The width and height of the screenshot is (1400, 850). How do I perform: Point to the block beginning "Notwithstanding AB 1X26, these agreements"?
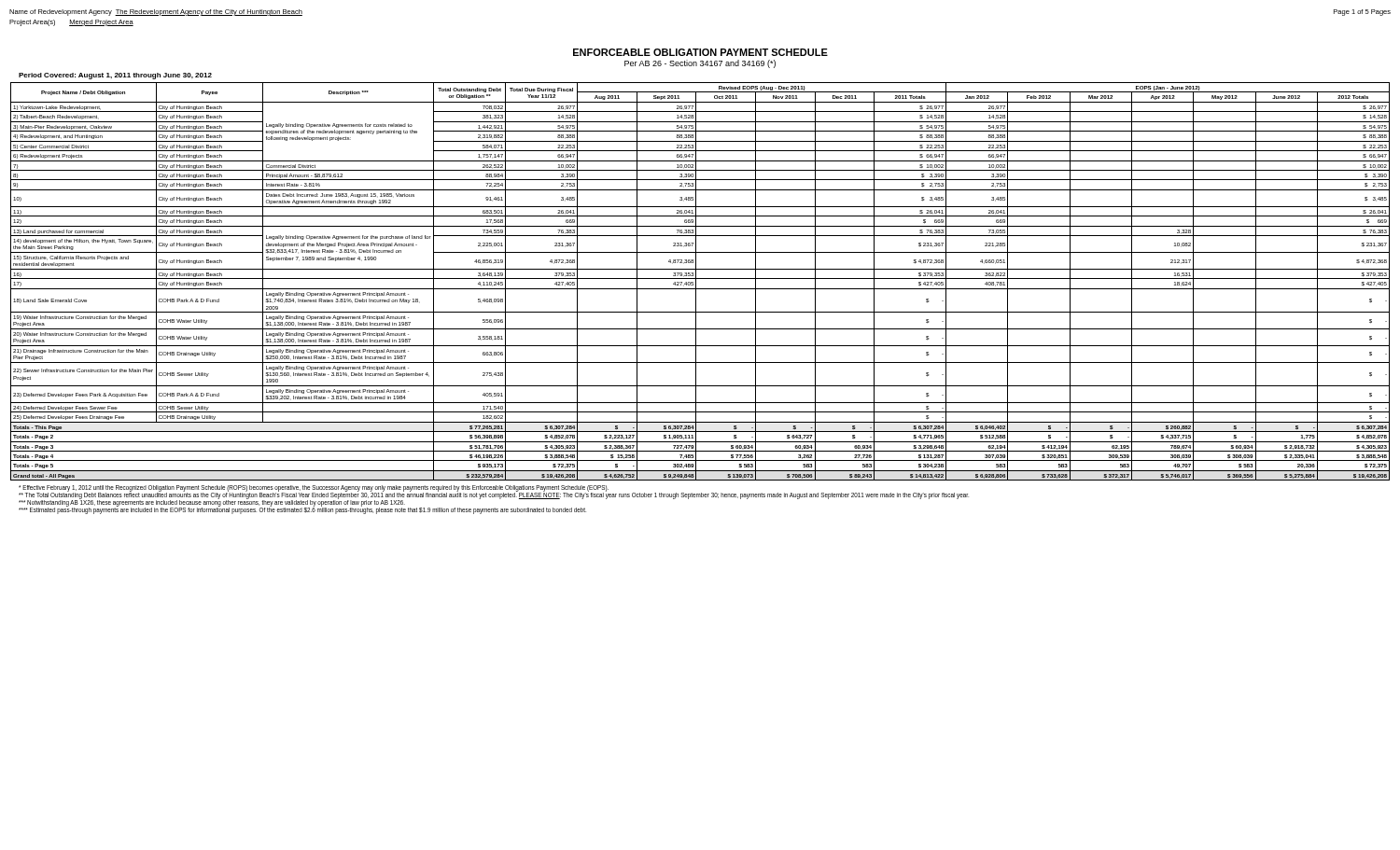212,503
